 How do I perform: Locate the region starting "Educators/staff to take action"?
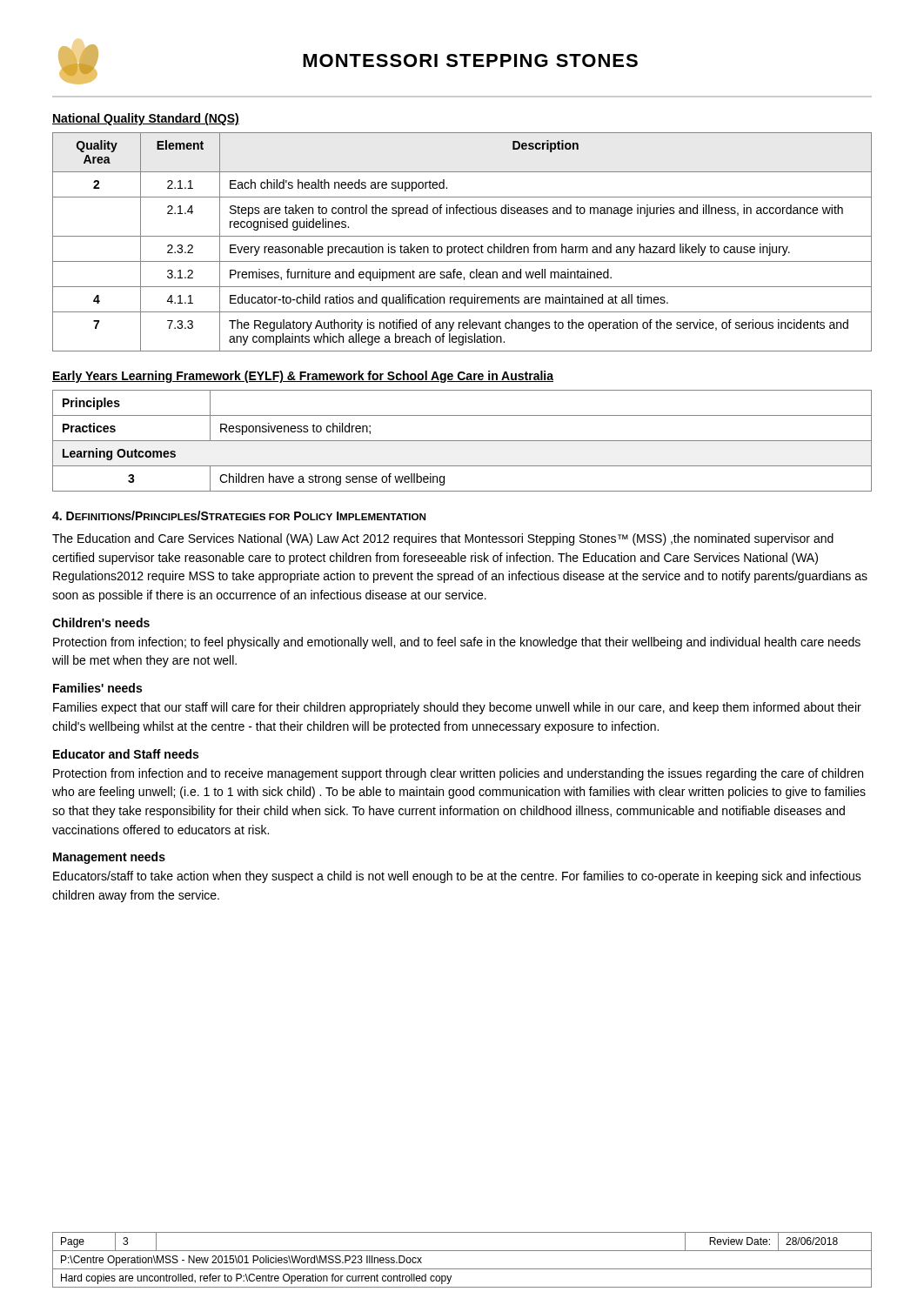point(457,886)
